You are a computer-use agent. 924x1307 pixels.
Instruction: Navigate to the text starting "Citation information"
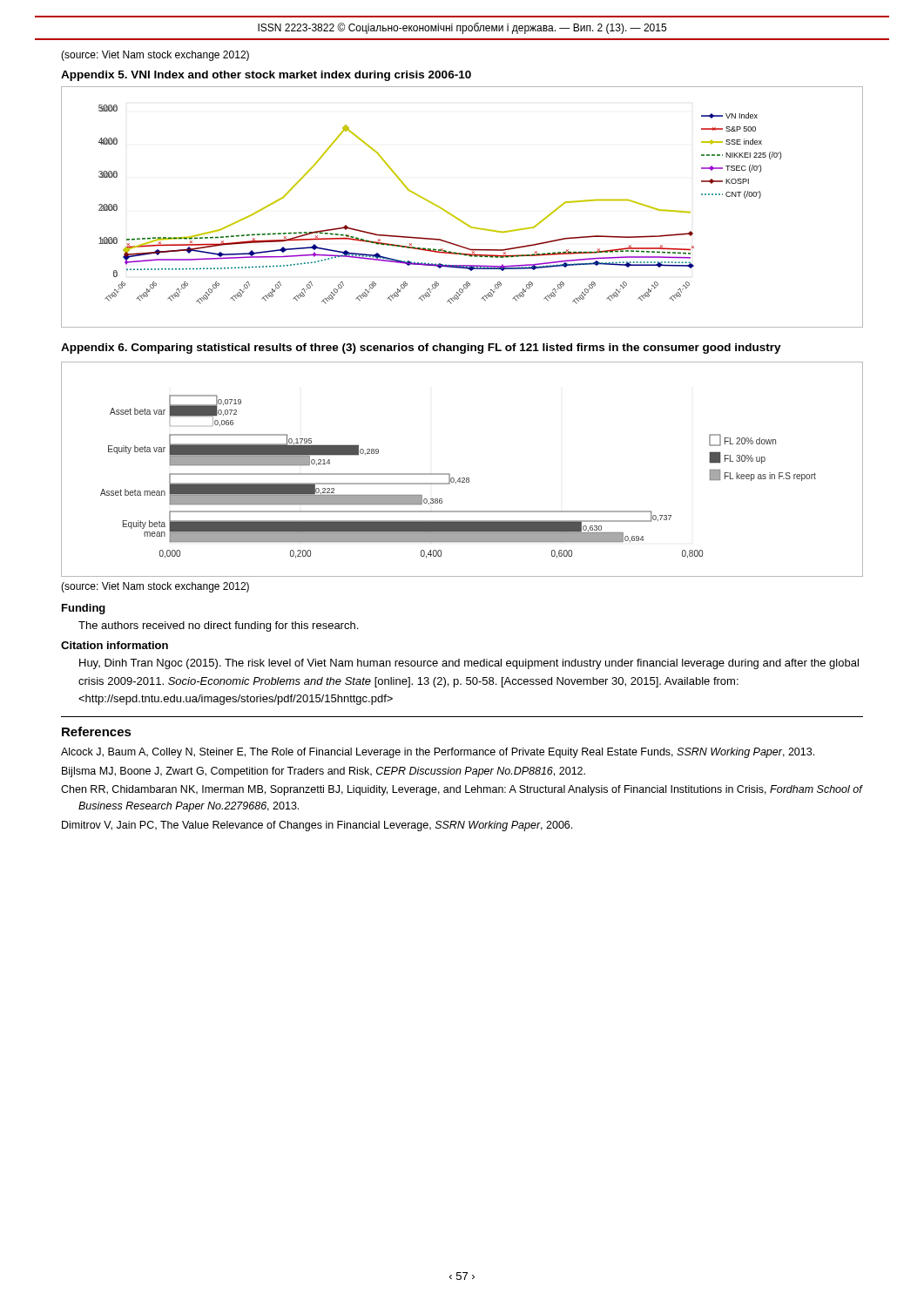coord(115,646)
